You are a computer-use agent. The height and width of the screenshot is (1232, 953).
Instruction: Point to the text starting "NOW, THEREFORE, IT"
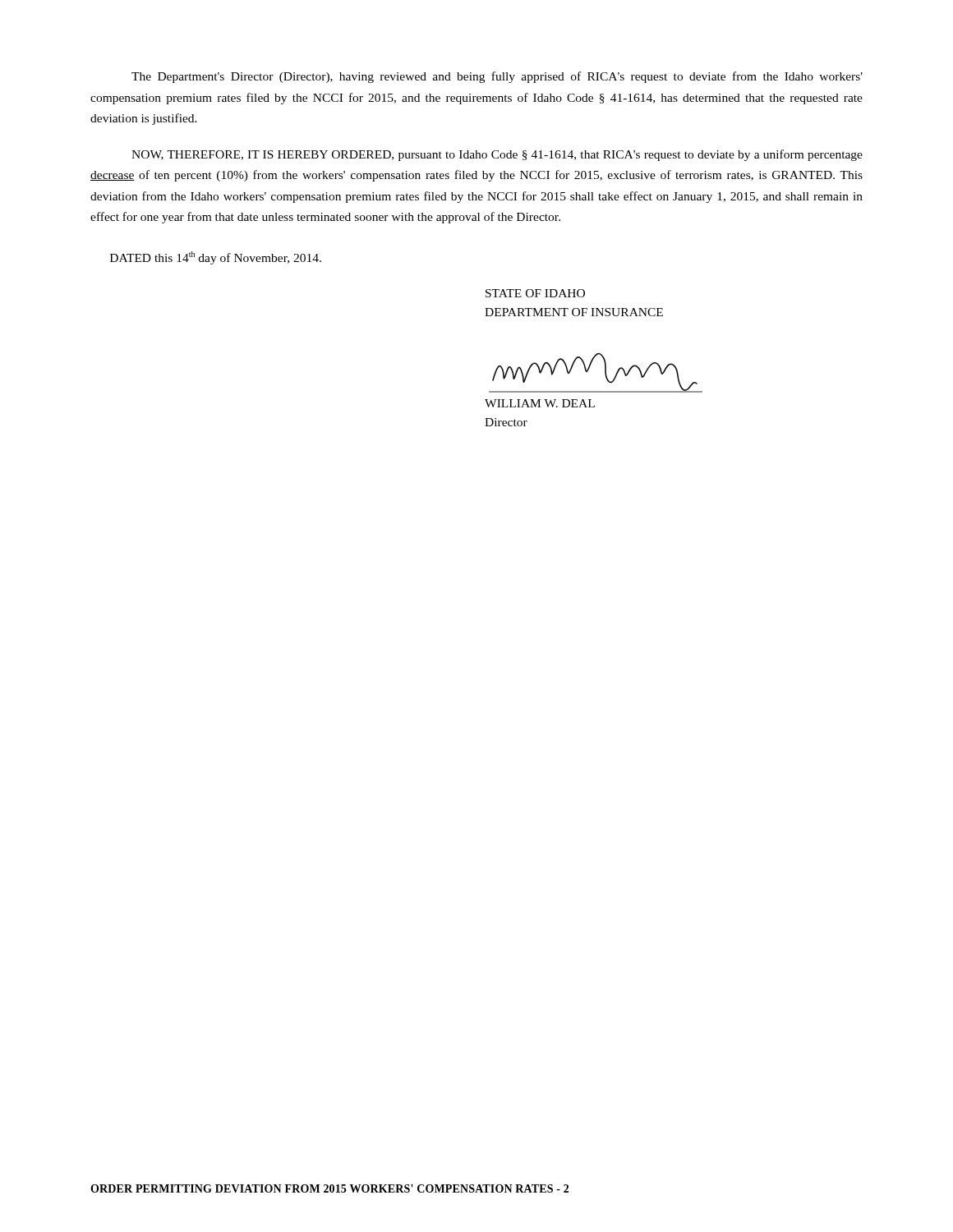(476, 185)
